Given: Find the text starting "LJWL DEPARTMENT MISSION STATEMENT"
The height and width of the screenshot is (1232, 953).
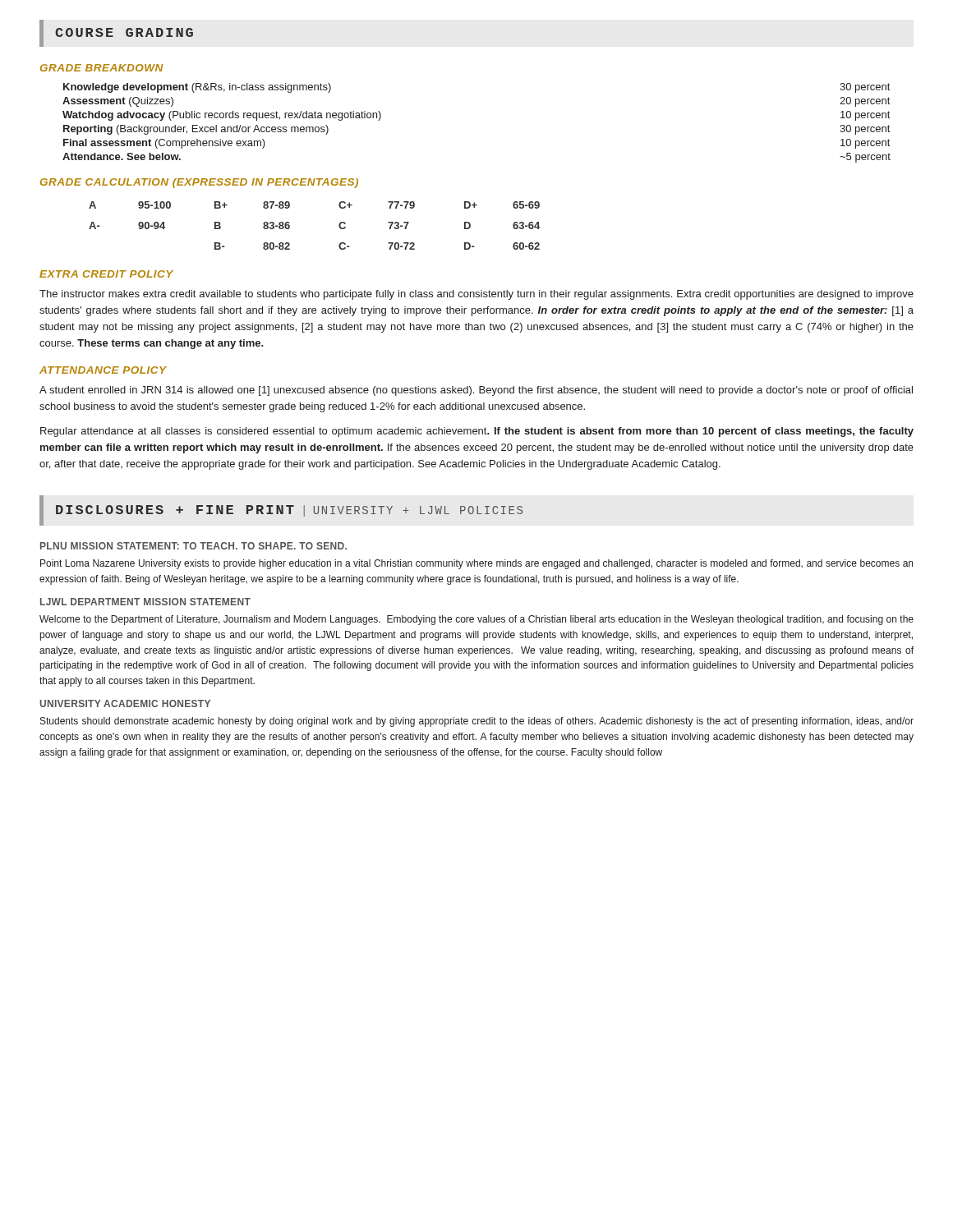Looking at the screenshot, I should click(145, 602).
